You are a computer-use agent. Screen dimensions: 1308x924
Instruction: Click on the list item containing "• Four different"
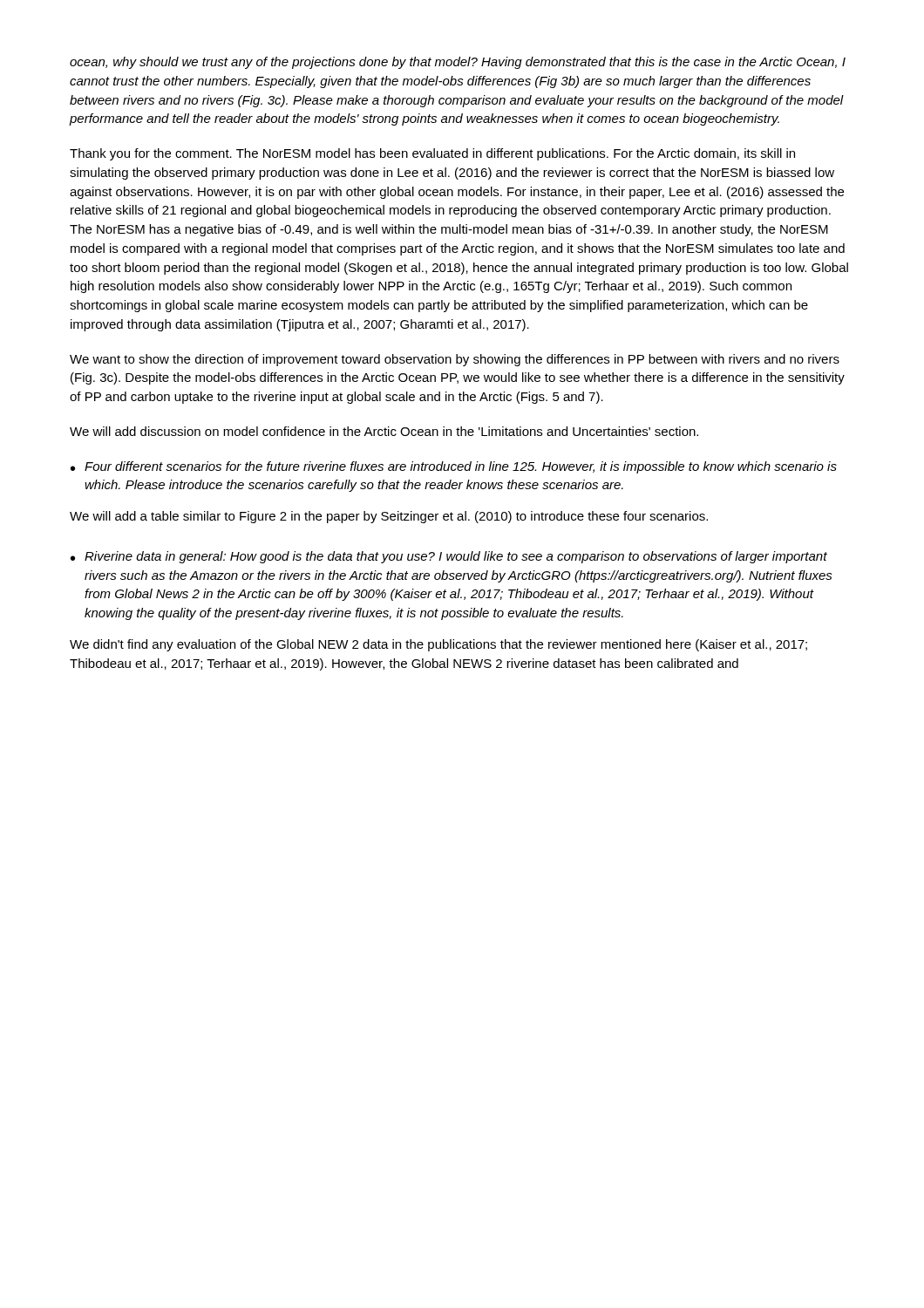(x=462, y=475)
